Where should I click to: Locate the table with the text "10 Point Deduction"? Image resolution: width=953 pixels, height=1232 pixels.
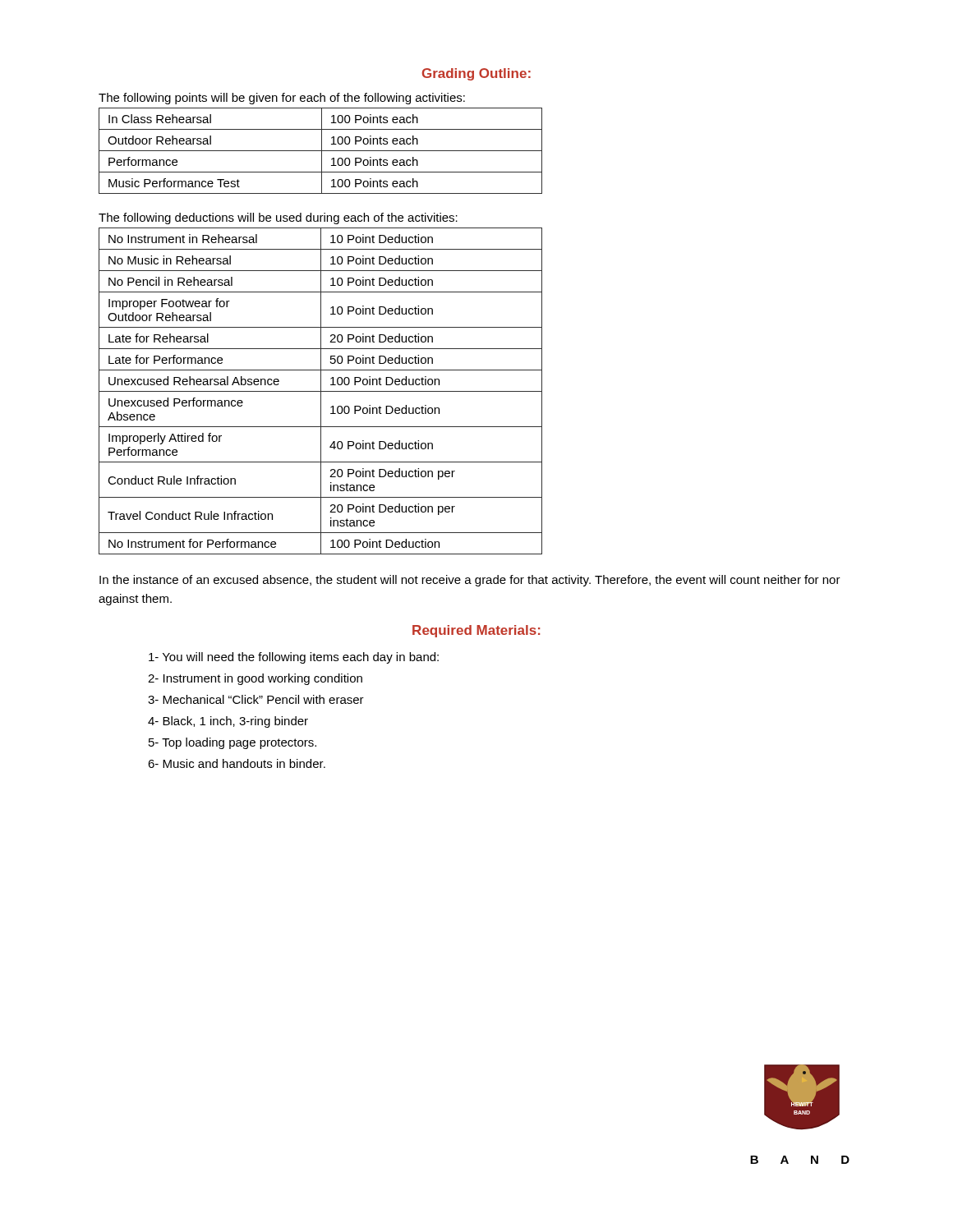point(476,391)
